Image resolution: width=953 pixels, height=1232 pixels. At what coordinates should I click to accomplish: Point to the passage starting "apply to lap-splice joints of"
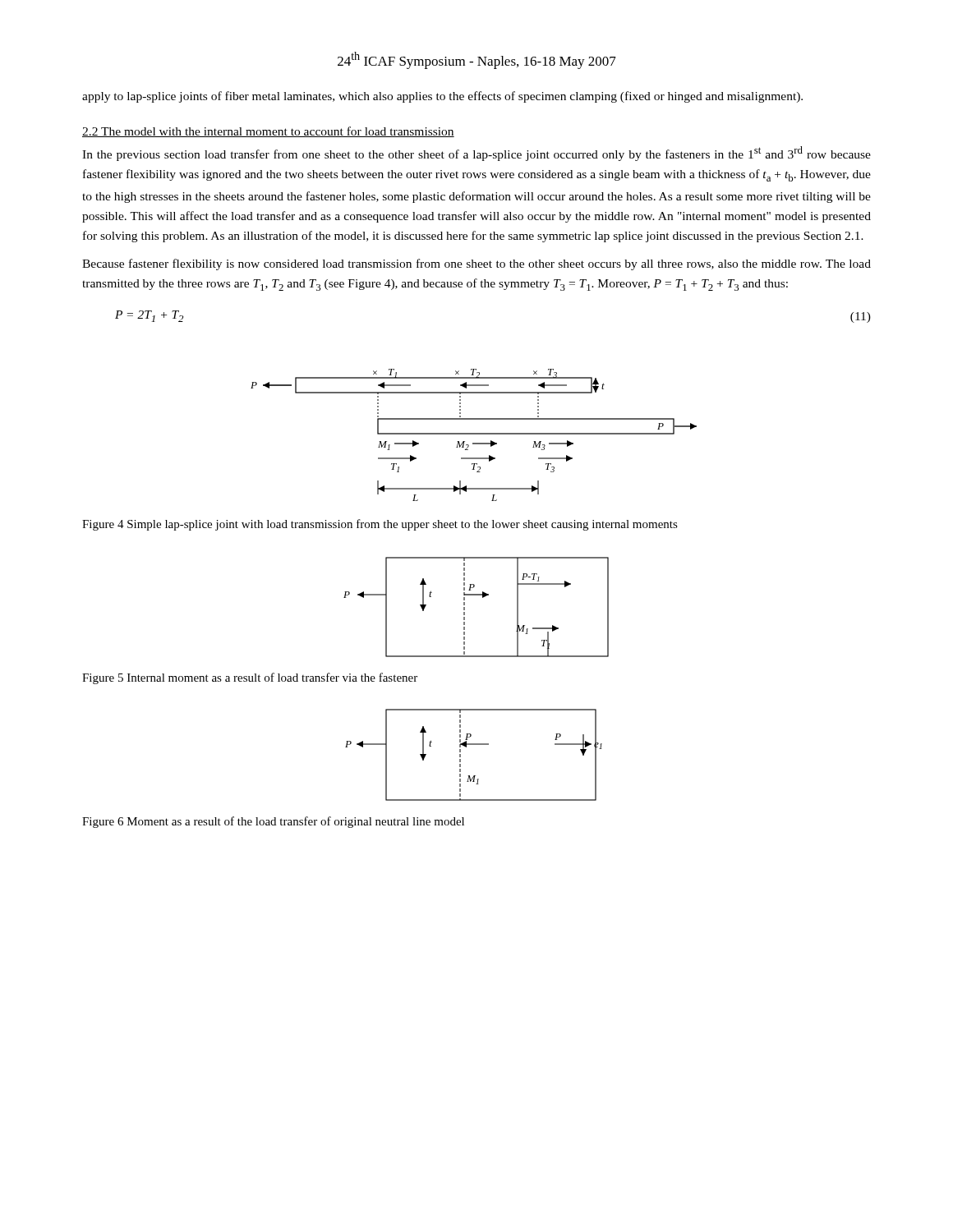443,95
